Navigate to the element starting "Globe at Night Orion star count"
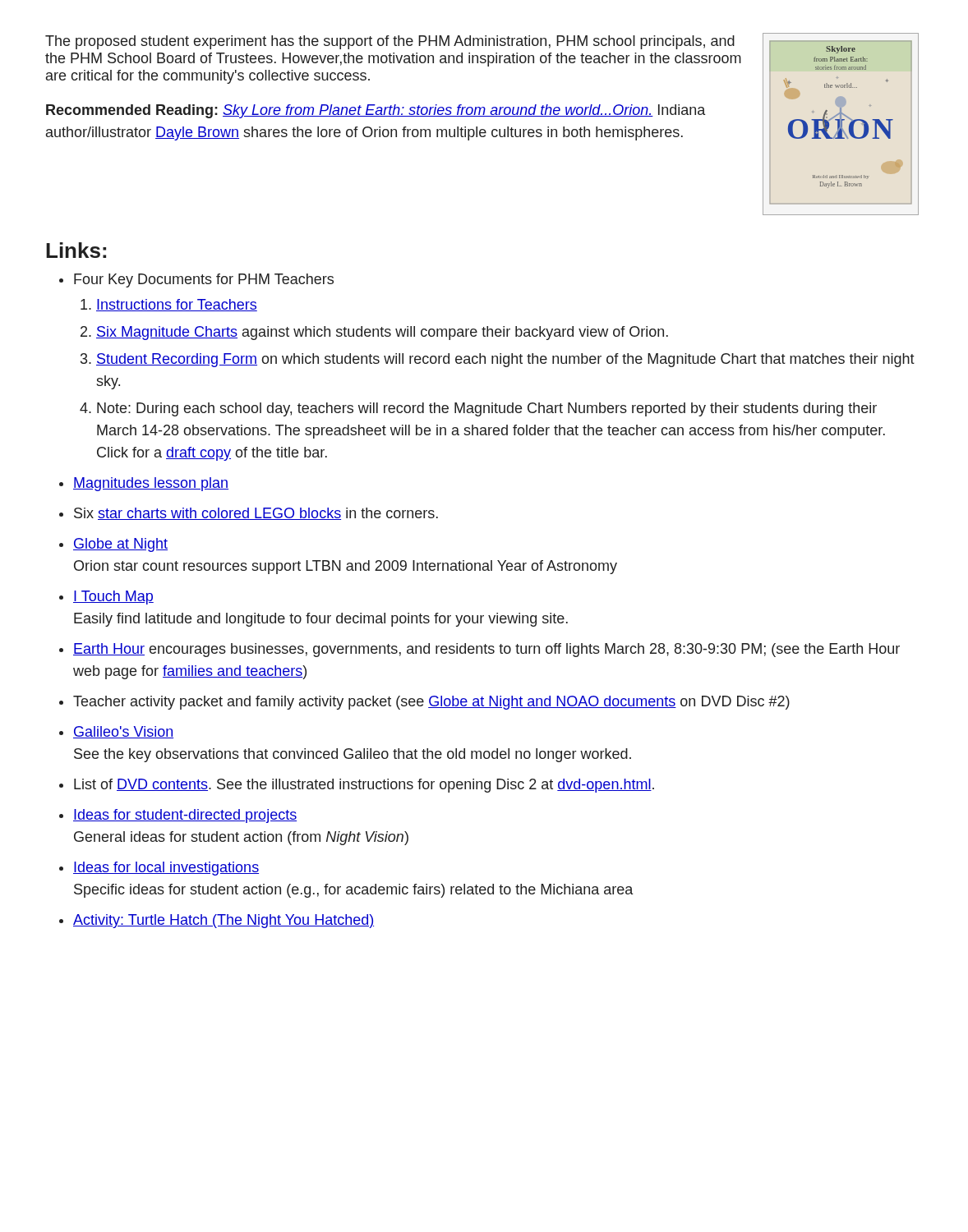This screenshot has height=1232, width=968. [x=345, y=555]
